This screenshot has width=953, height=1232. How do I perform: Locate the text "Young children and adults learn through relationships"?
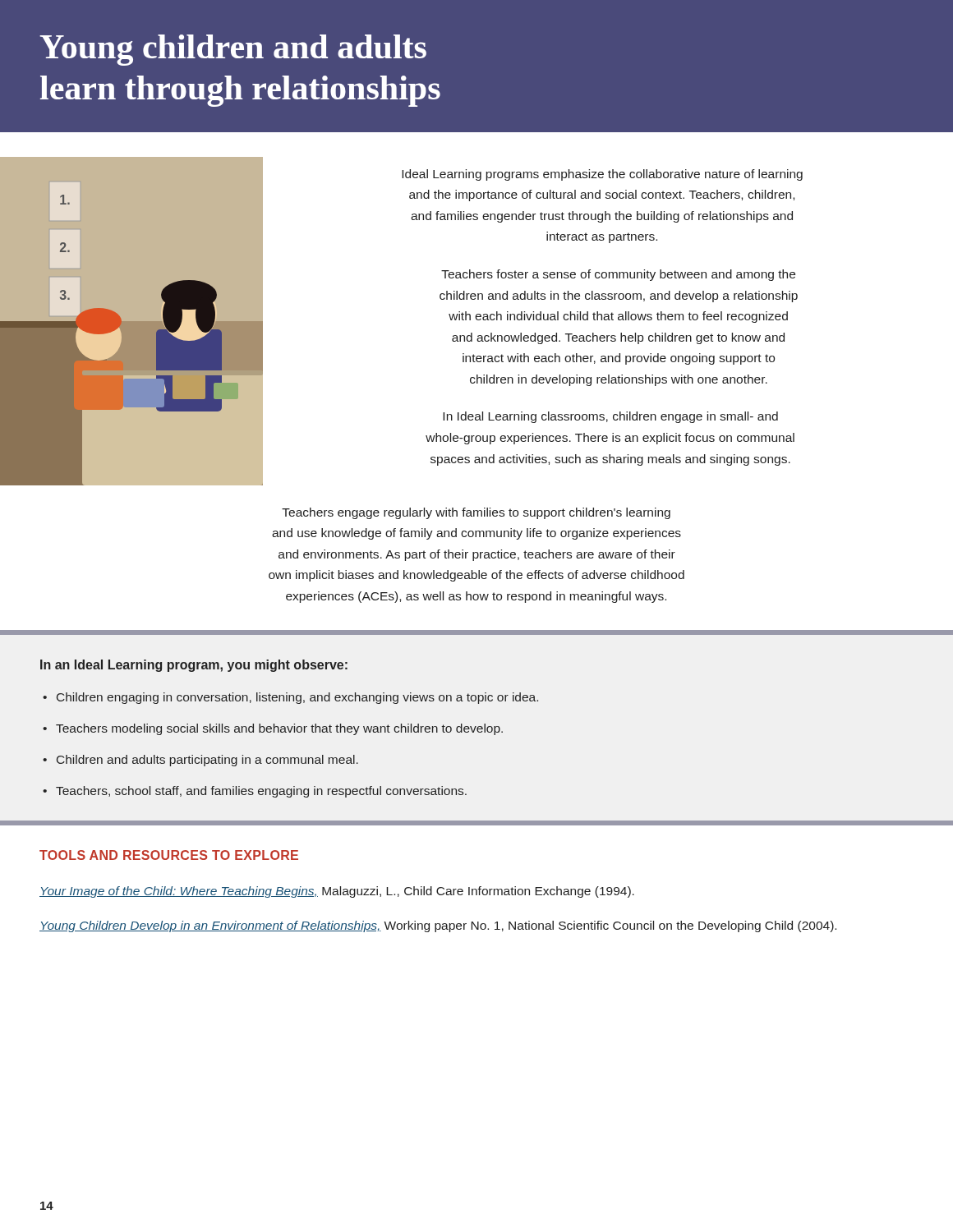coord(233,50)
